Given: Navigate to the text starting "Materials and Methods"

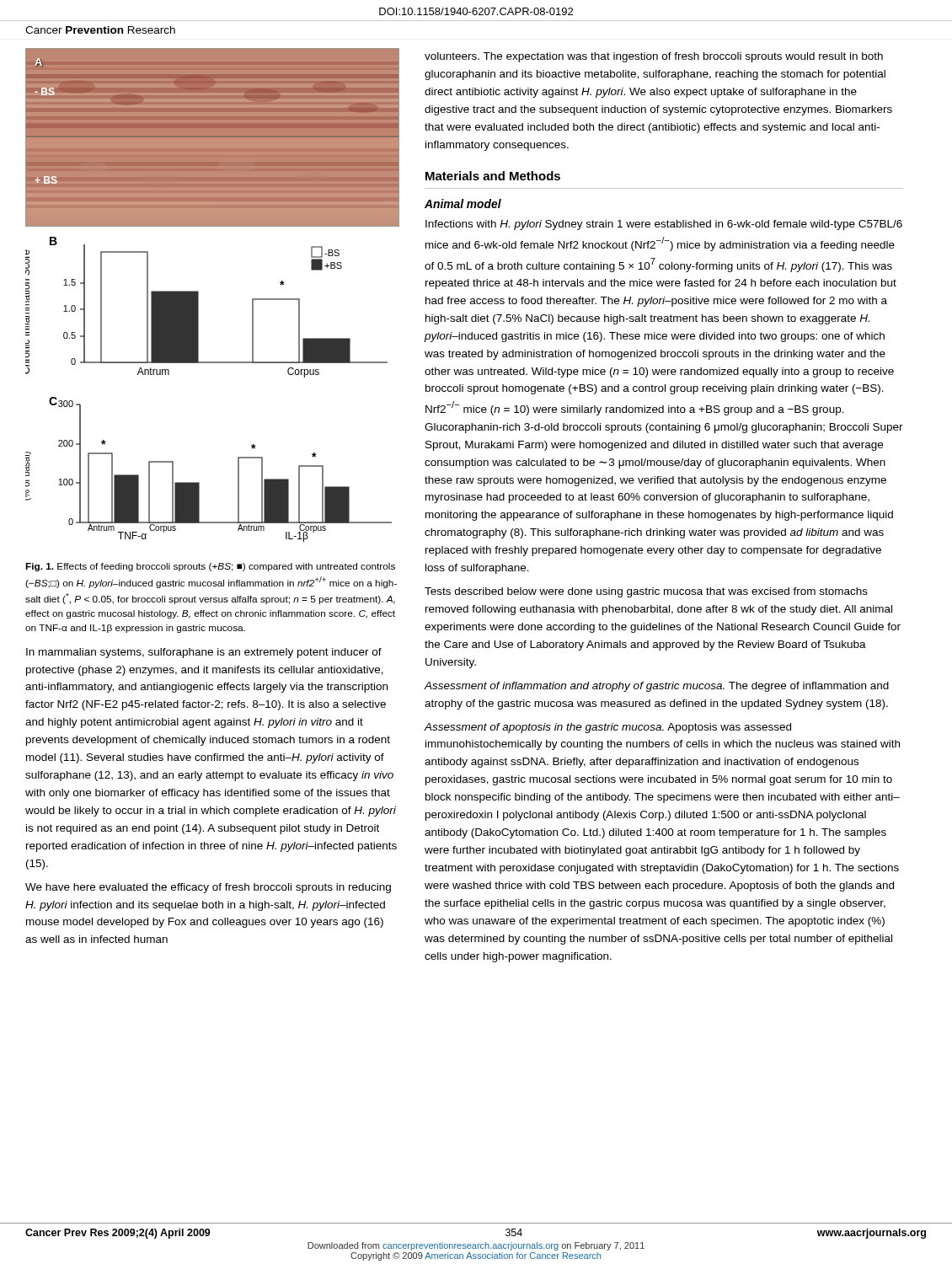Looking at the screenshot, I should click(493, 175).
